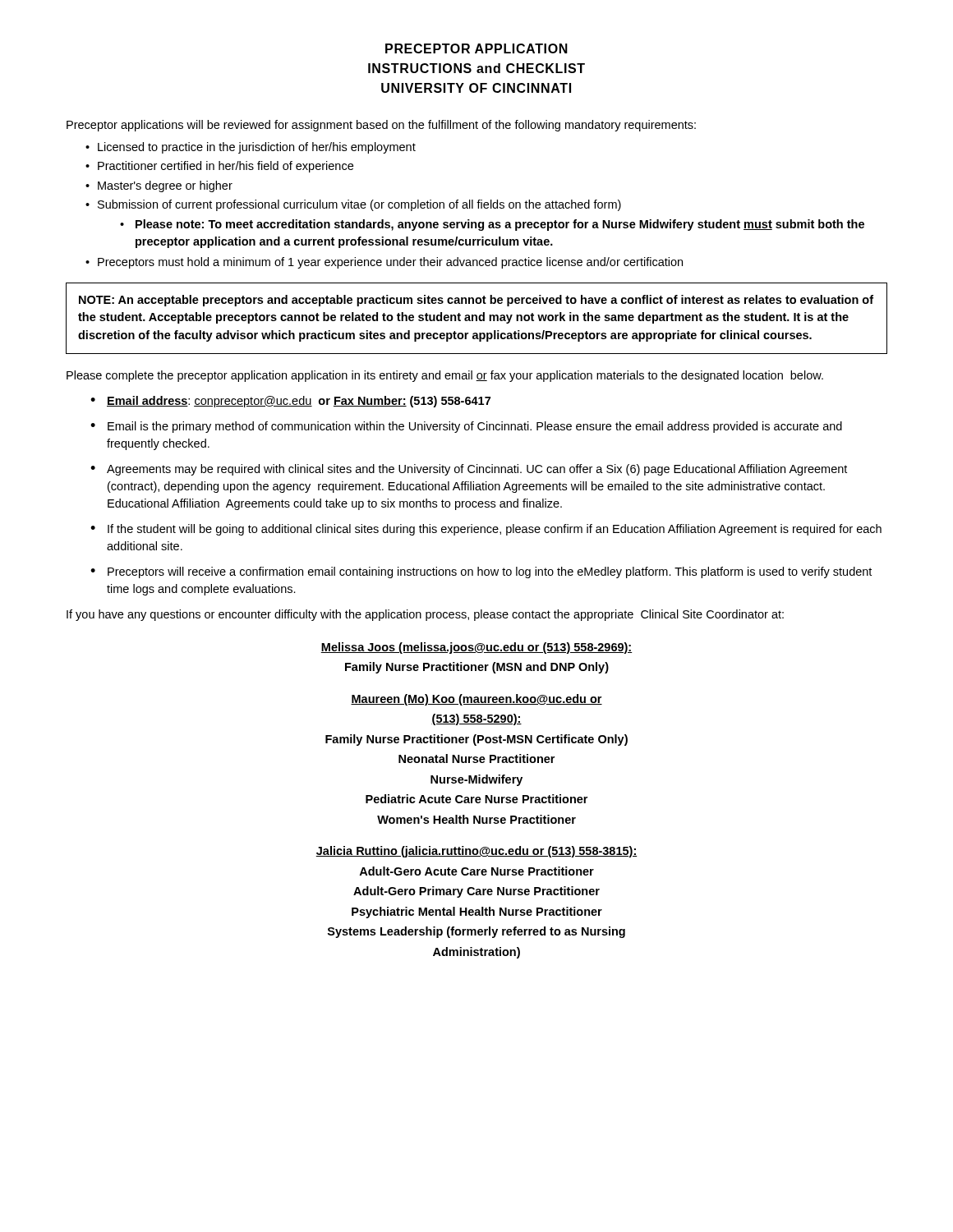Navigate to the passage starting "If the student will"
This screenshot has width=953, height=1232.
(x=494, y=537)
